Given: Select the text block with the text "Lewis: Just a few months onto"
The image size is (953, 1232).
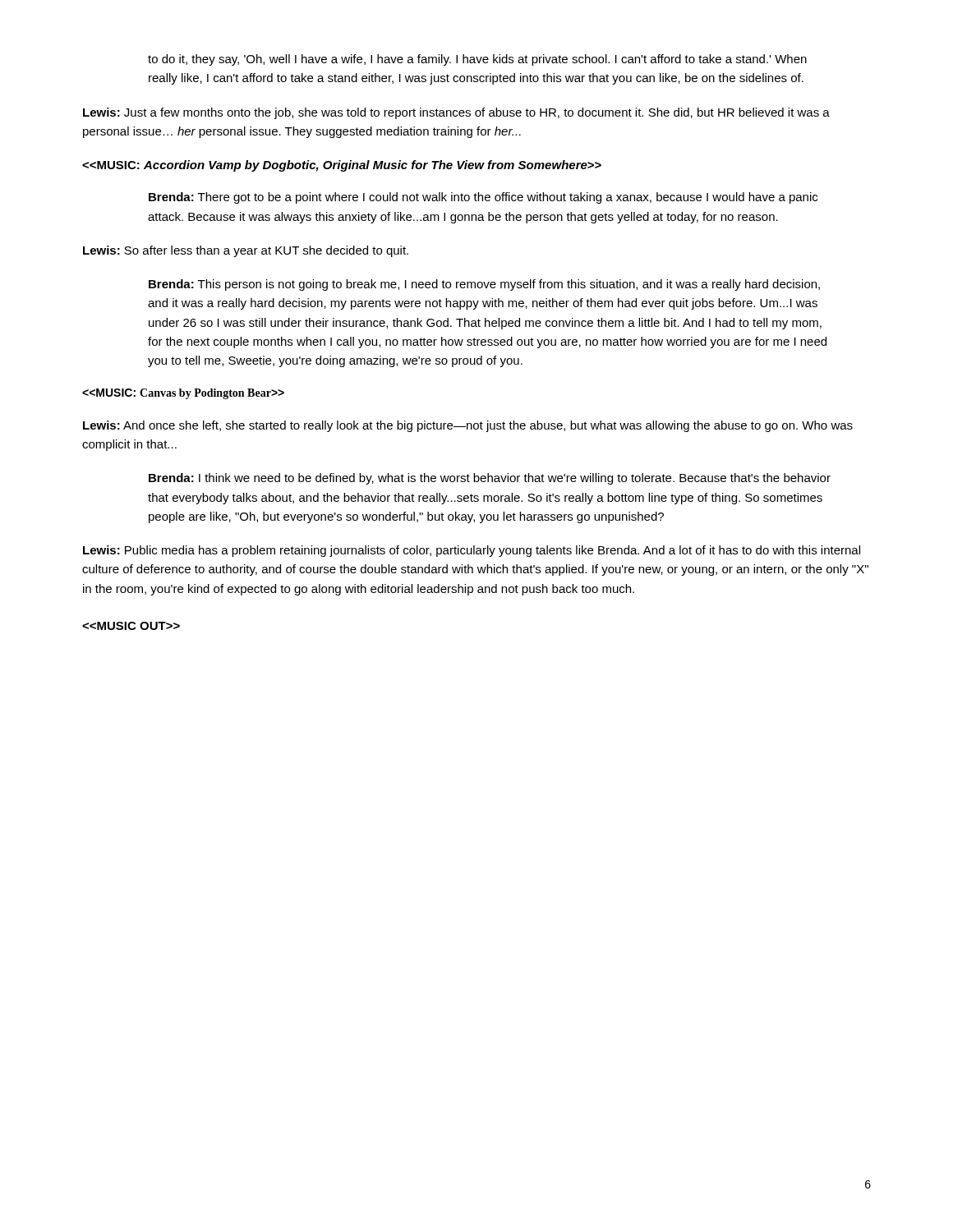Looking at the screenshot, I should click(456, 121).
